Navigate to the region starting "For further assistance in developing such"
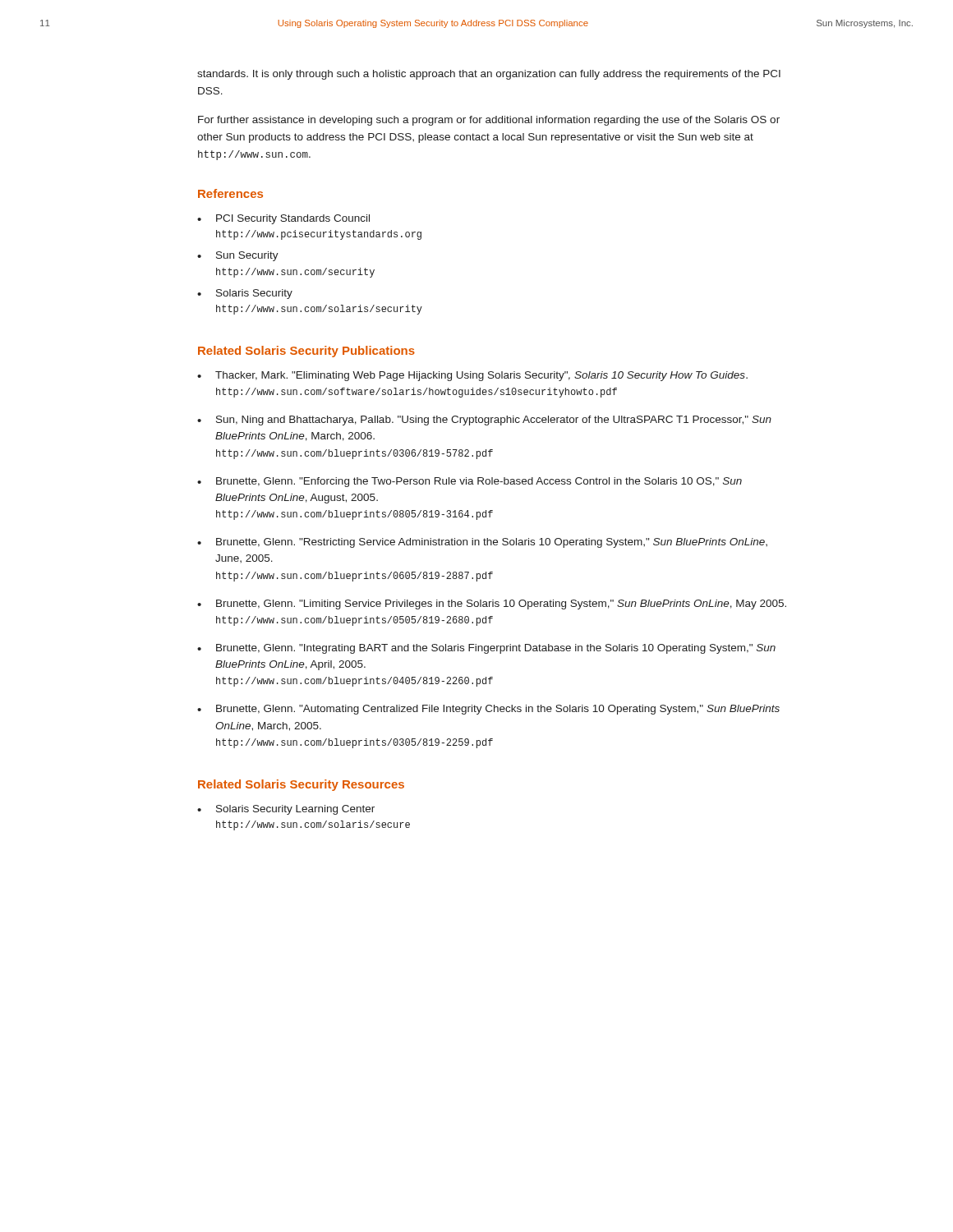The height and width of the screenshot is (1232, 953). point(488,137)
